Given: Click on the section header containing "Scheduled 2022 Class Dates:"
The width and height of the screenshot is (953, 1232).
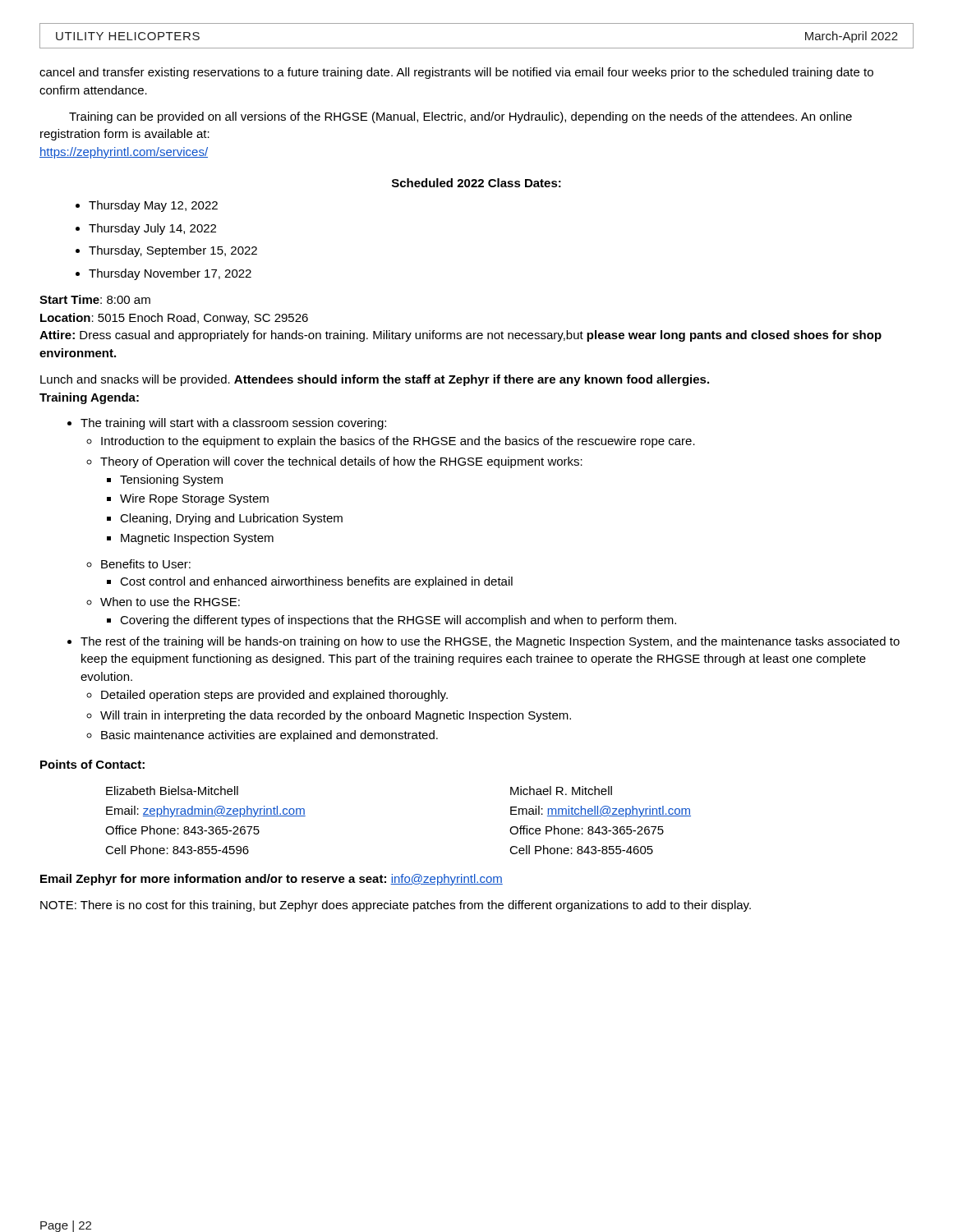Looking at the screenshot, I should 476,183.
